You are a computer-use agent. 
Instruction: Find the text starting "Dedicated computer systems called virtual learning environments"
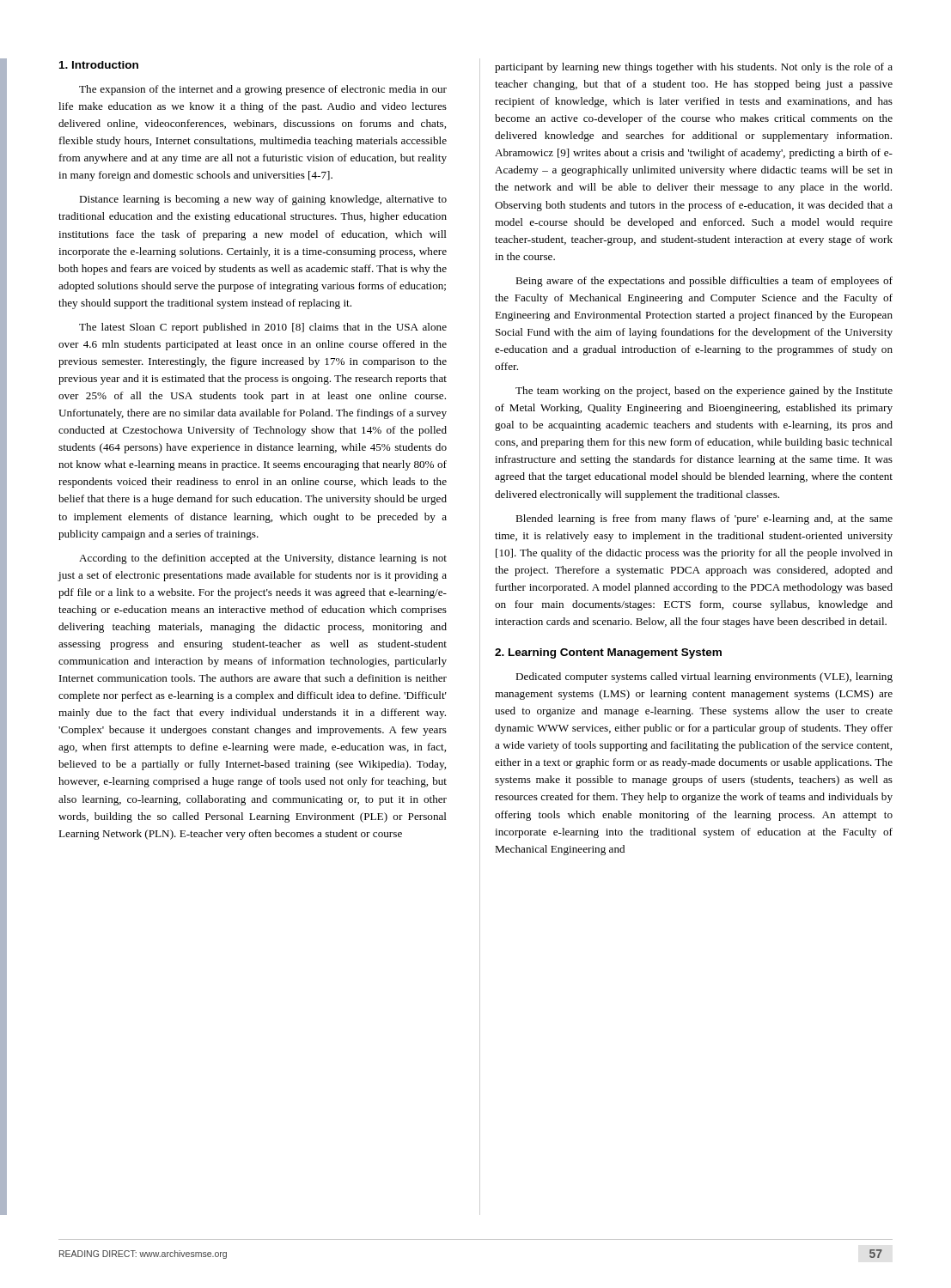click(694, 763)
